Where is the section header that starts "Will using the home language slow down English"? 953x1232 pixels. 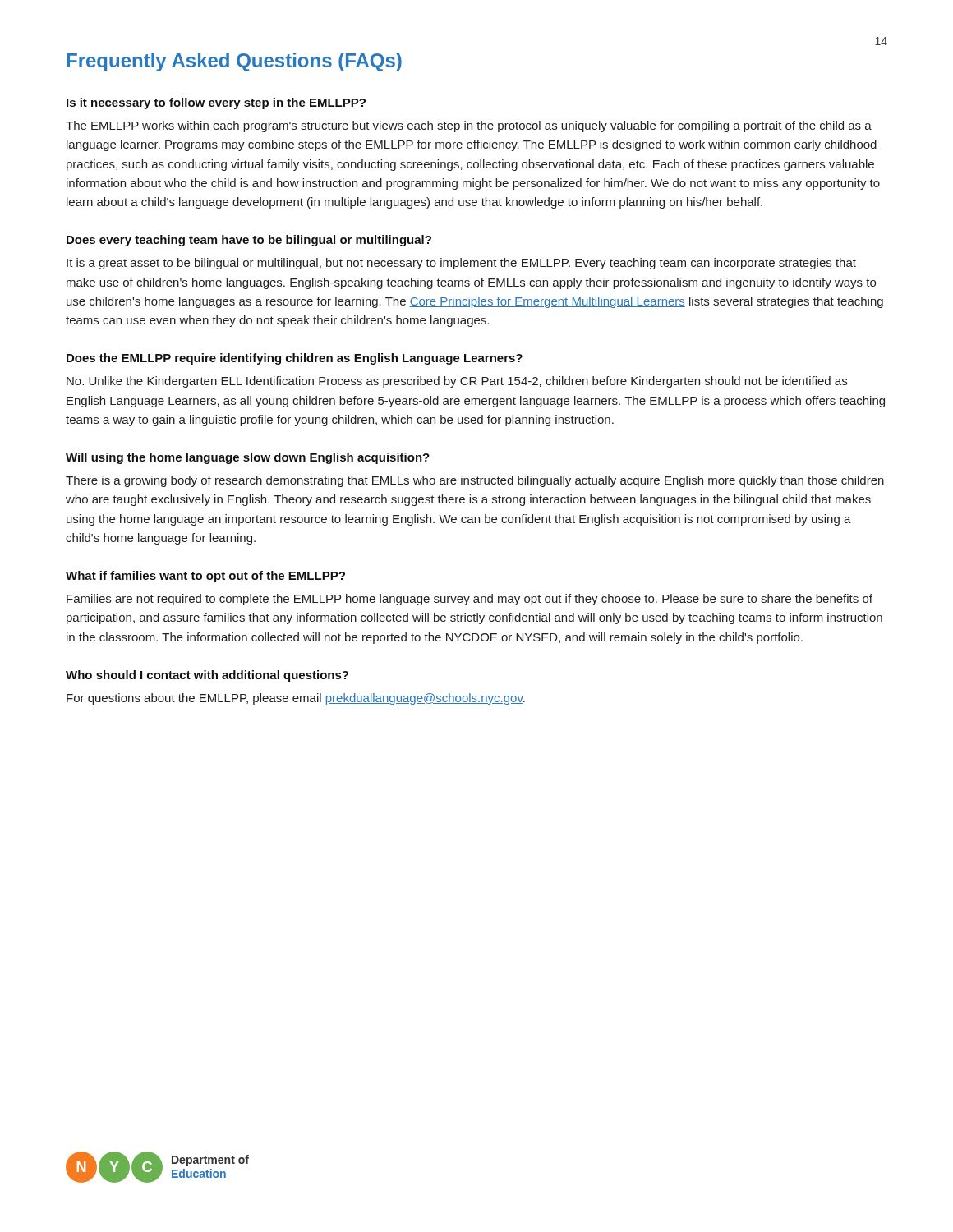coord(248,458)
